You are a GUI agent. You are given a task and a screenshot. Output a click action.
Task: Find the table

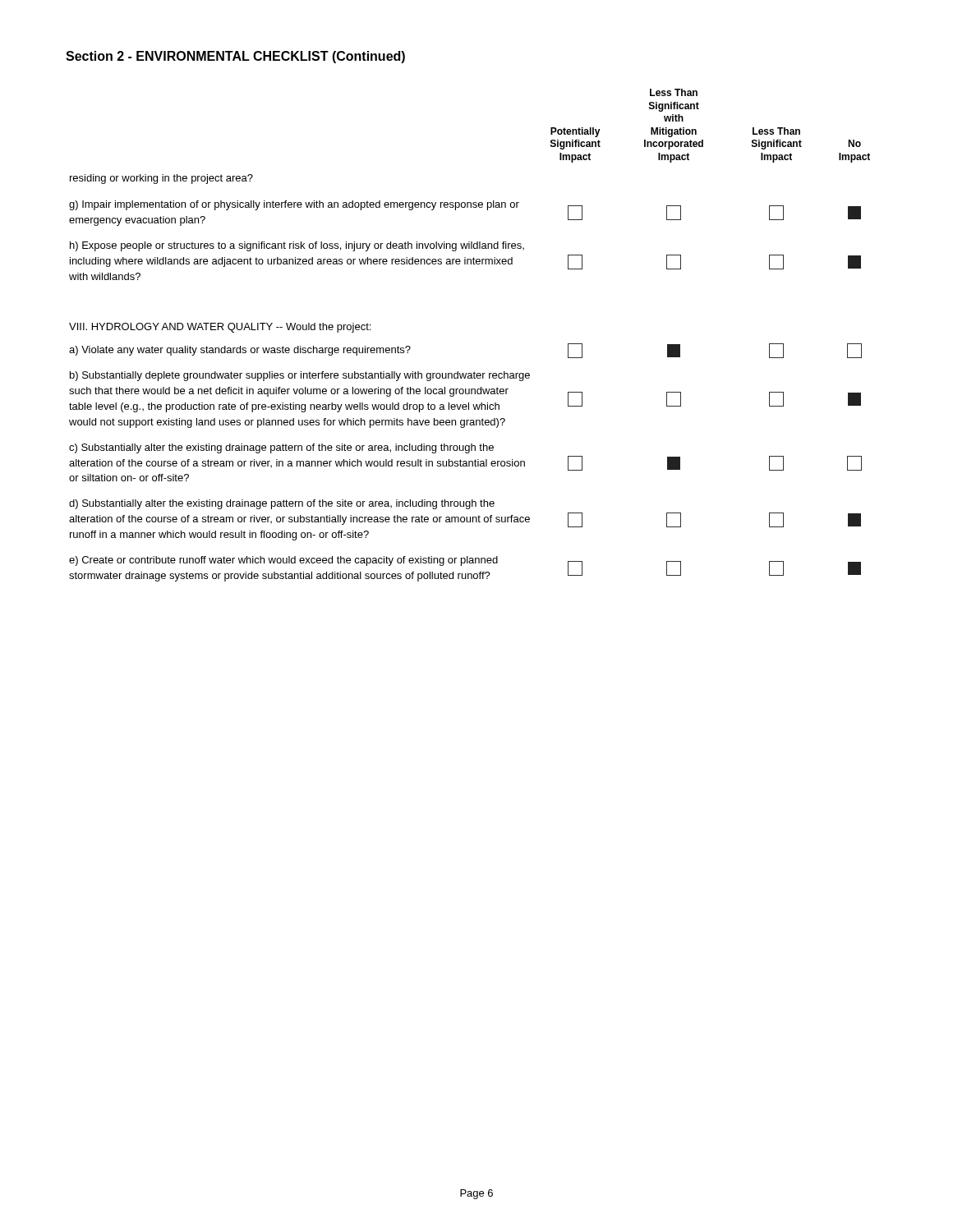pos(476,338)
